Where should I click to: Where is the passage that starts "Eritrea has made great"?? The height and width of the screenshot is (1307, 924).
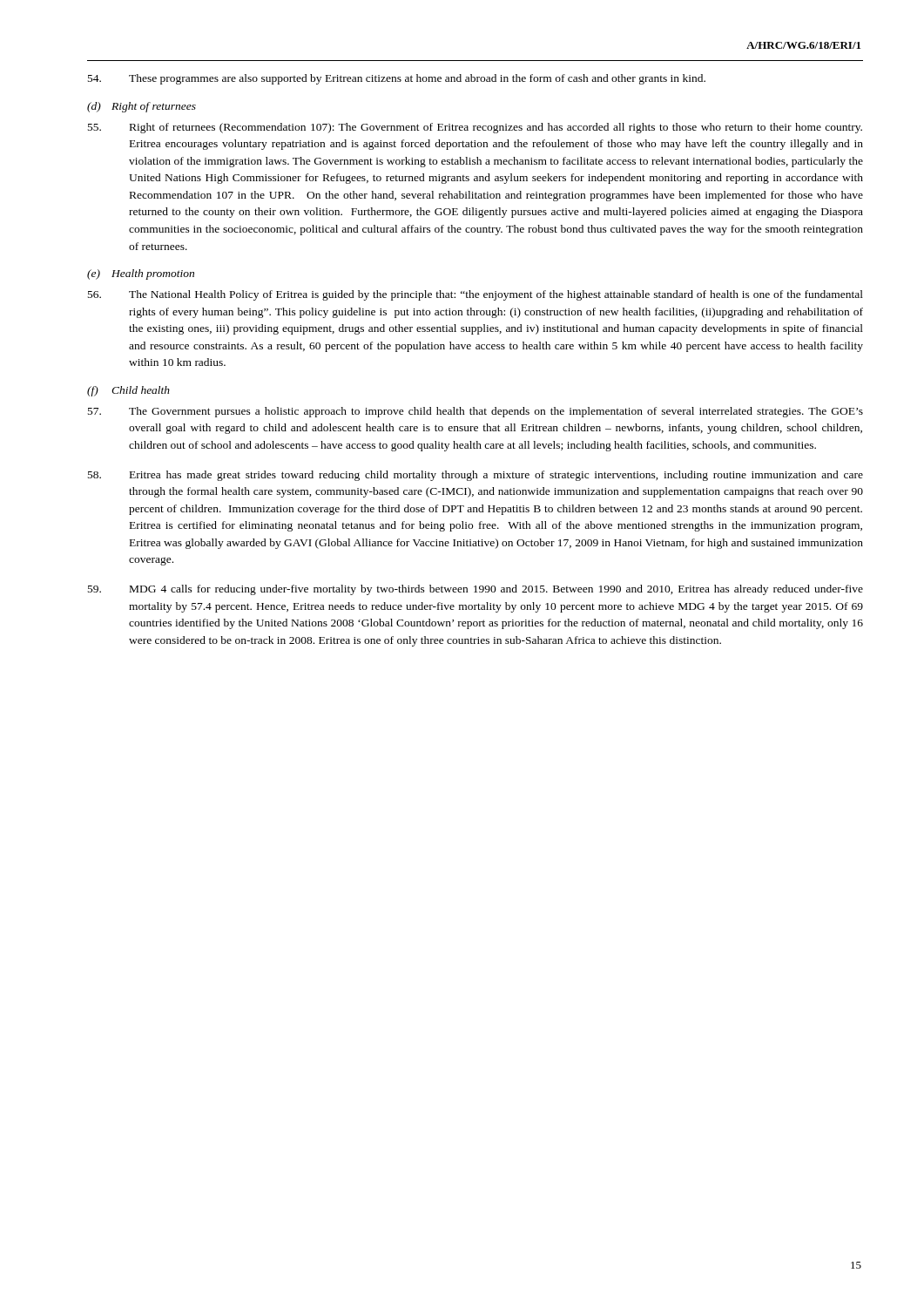[475, 517]
